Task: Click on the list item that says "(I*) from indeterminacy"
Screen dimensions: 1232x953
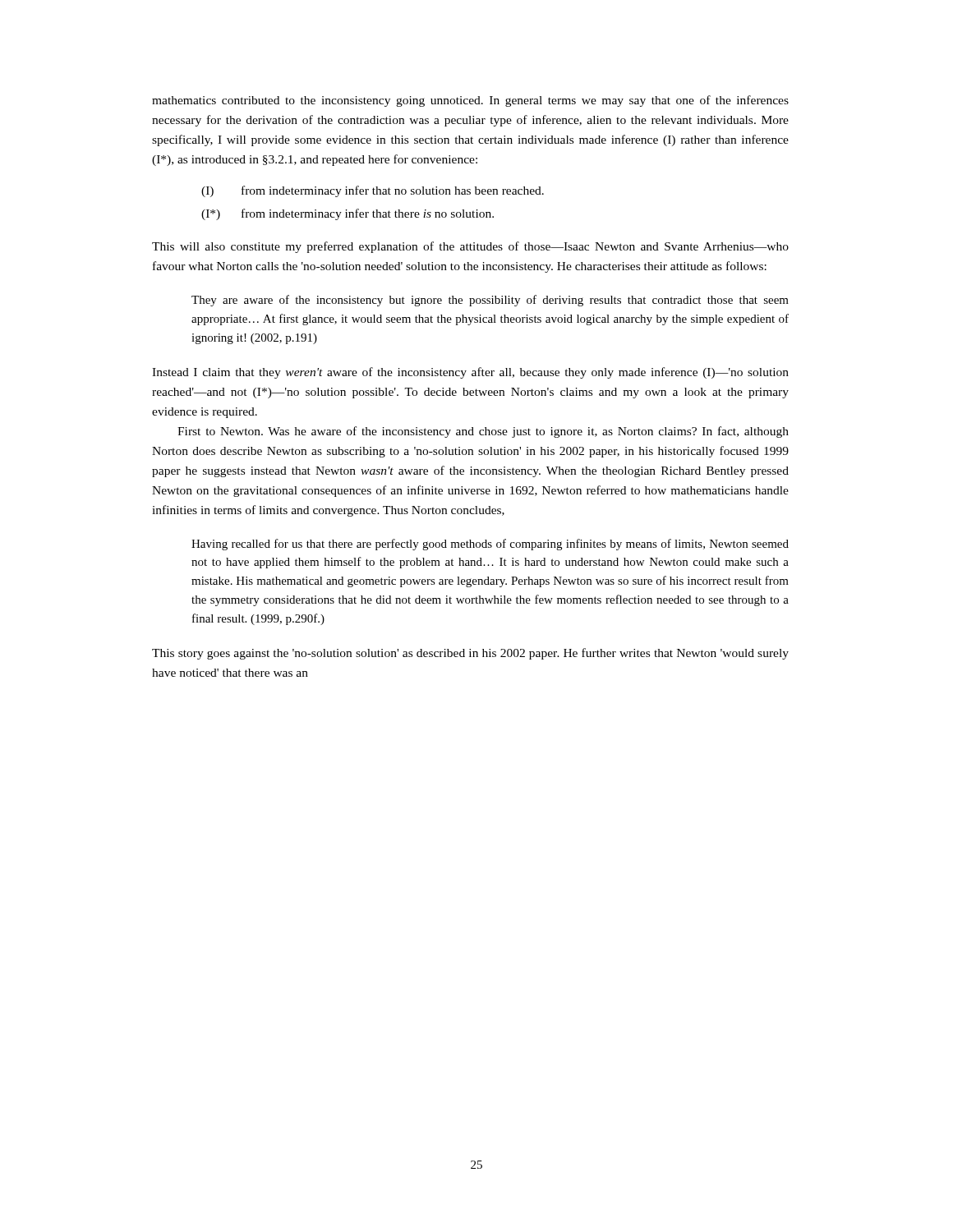Action: pos(495,214)
